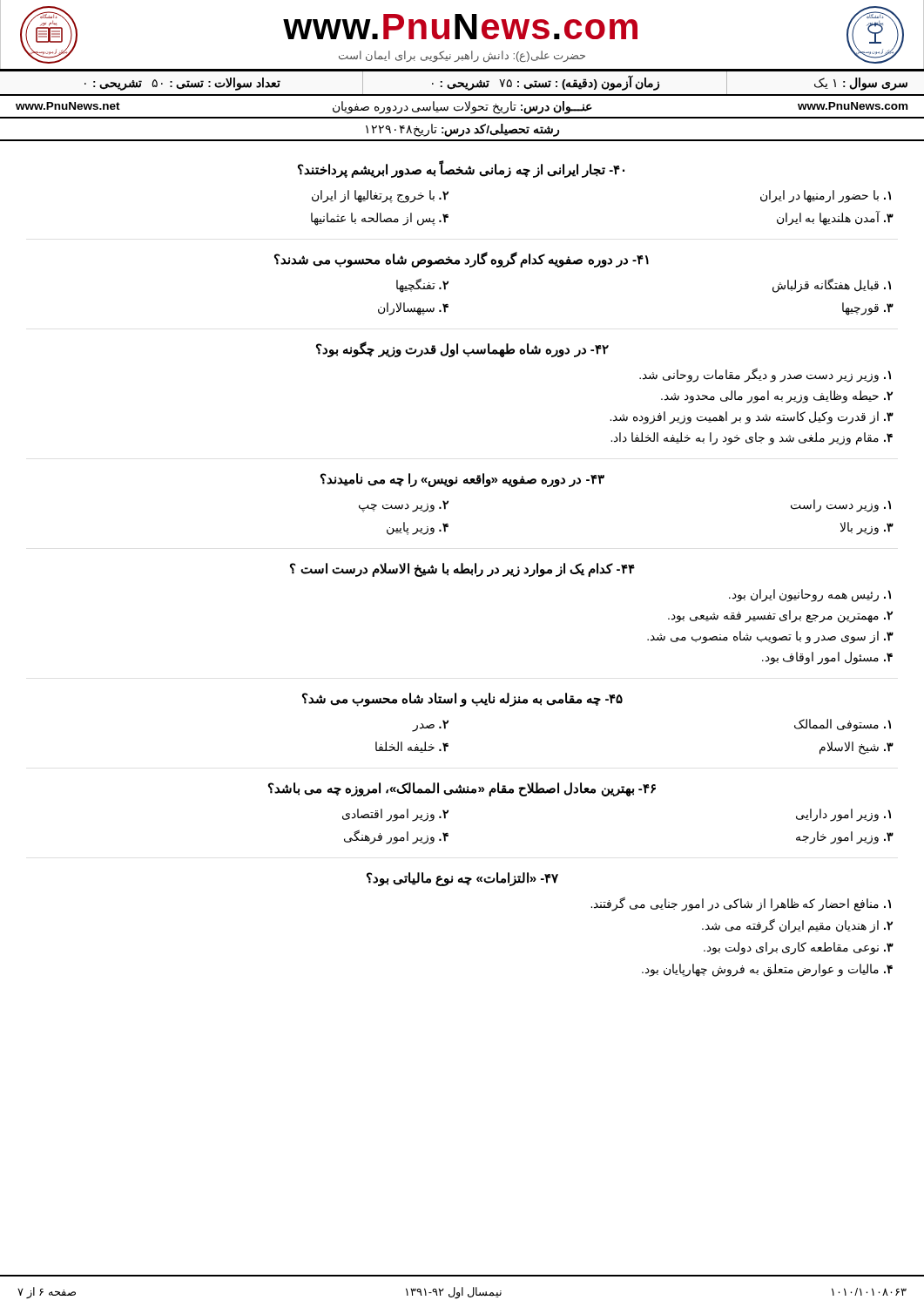Click on the text block starting "۱. وزیر امور دارایی"
This screenshot has height=1307, width=924.
(844, 814)
